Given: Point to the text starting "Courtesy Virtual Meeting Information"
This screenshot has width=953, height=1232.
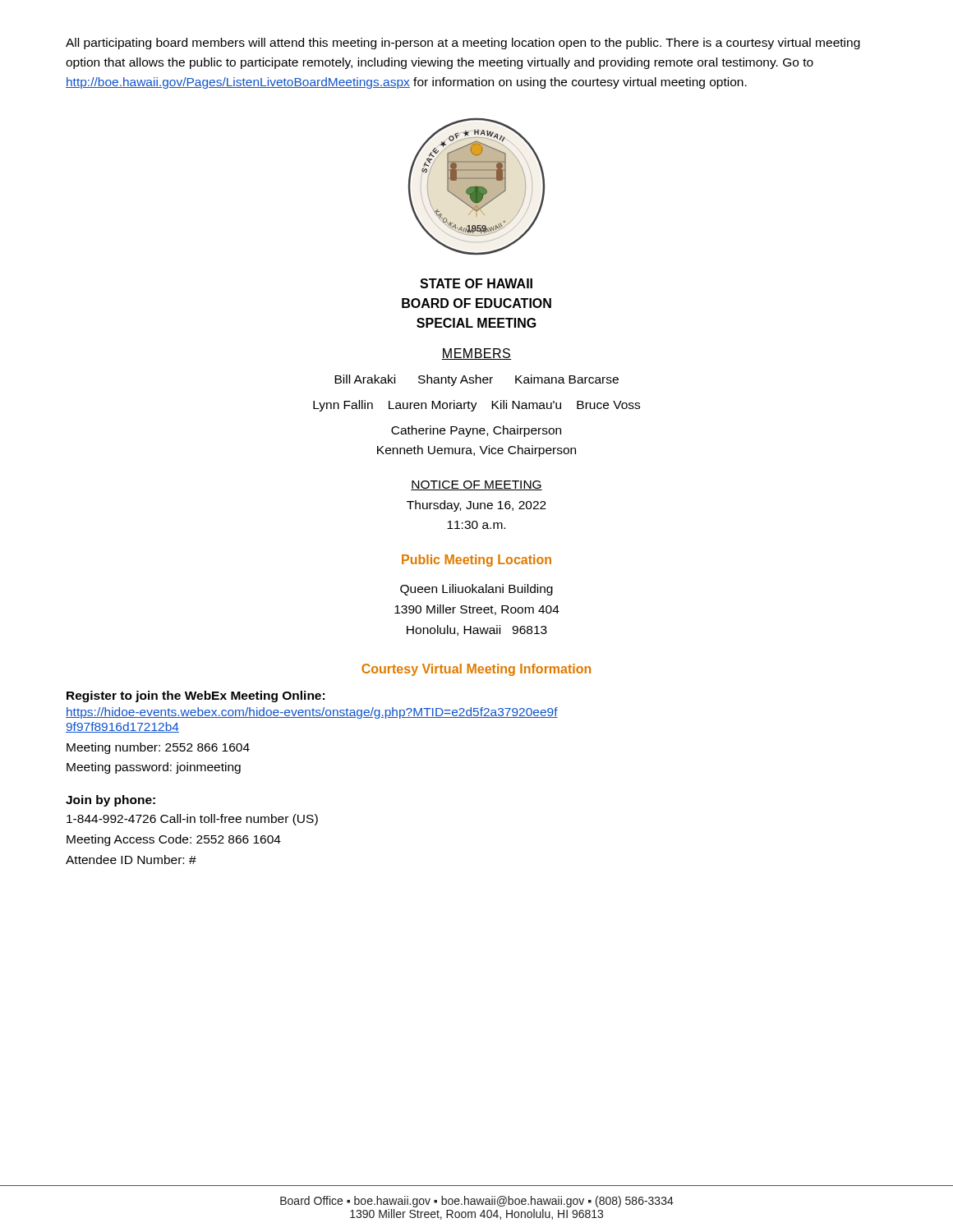Looking at the screenshot, I should tap(476, 669).
